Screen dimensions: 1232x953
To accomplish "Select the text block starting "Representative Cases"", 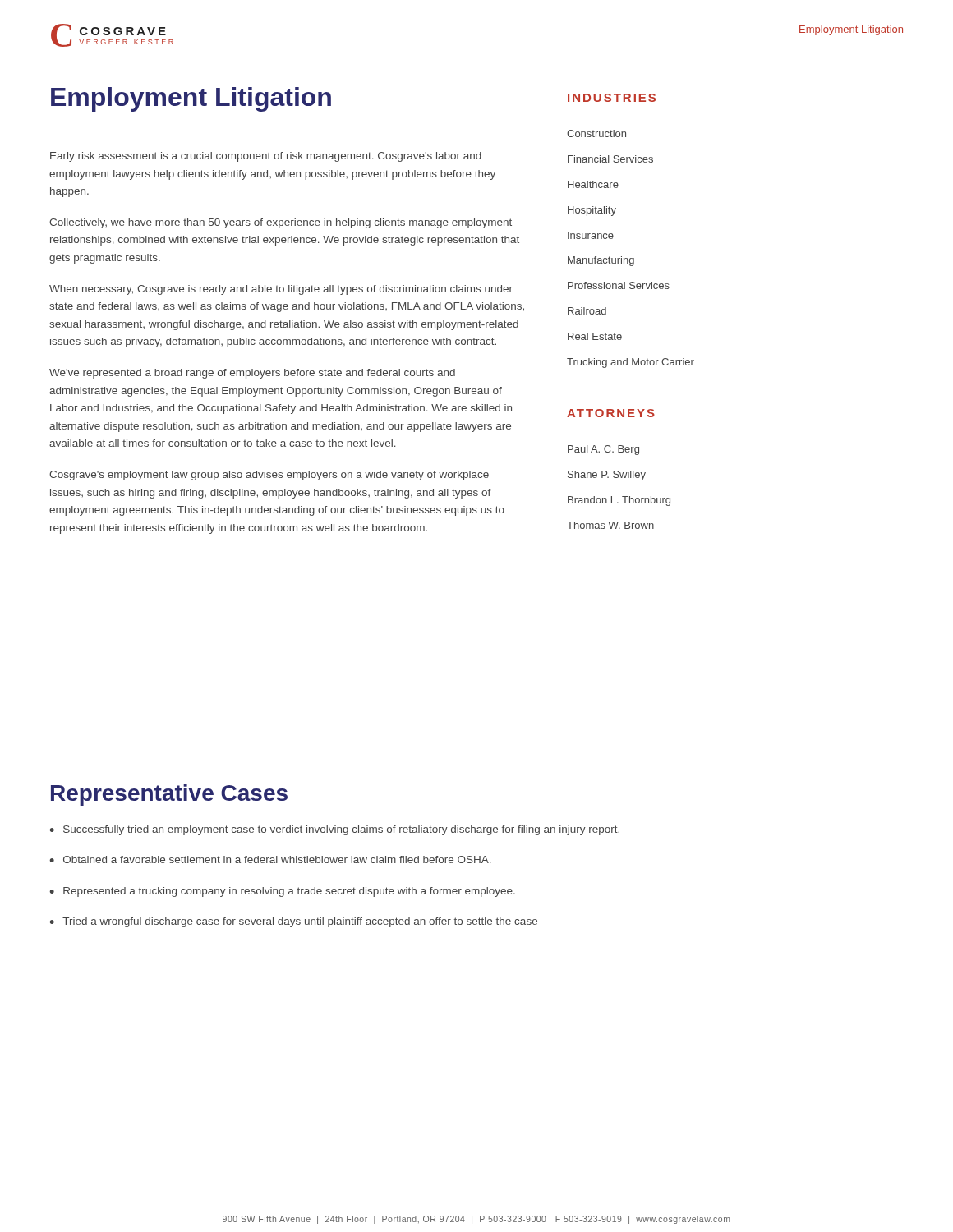I will click(x=169, y=795).
